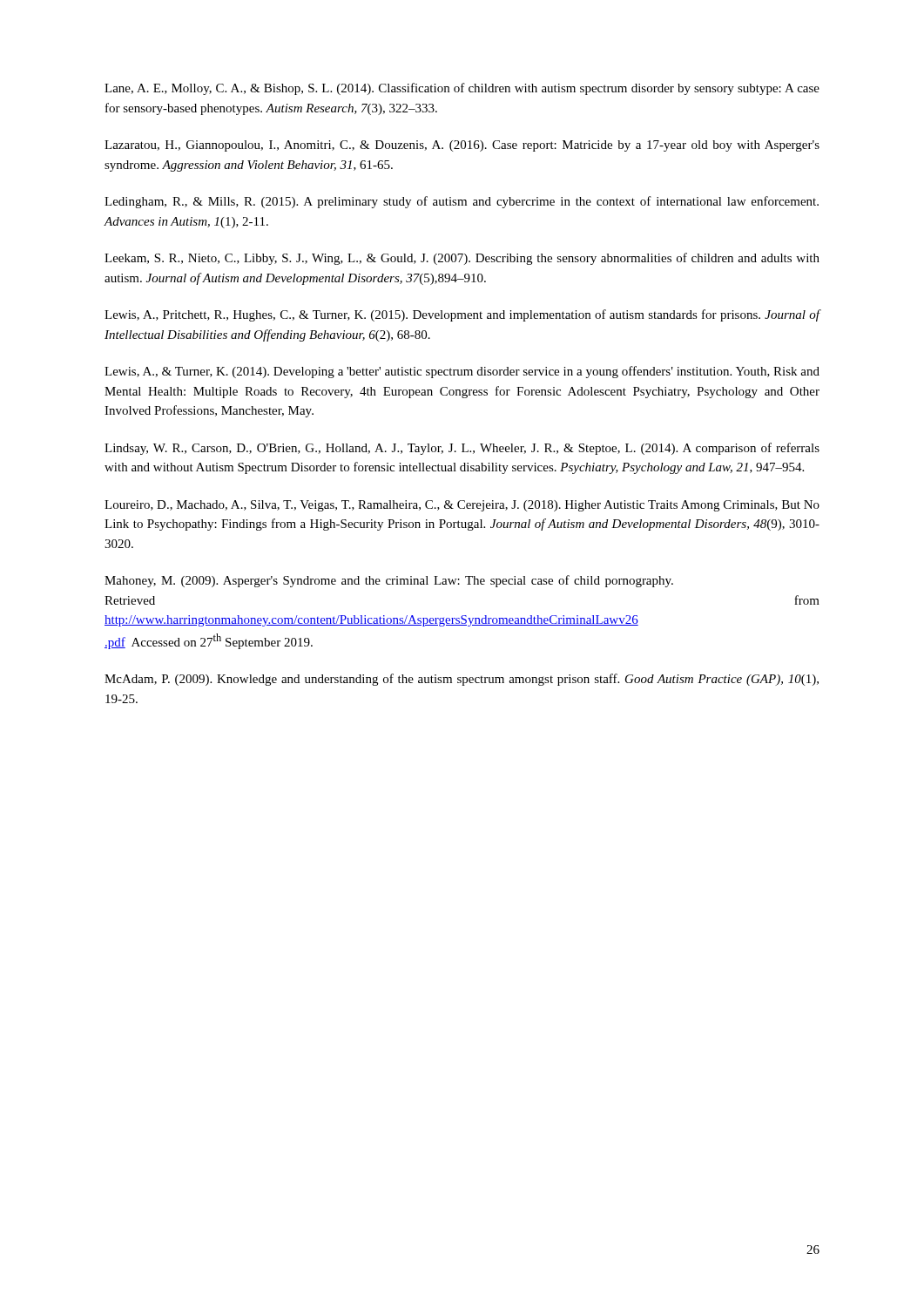Locate the list item containing "Lindsay, W. R.,"

pos(462,457)
